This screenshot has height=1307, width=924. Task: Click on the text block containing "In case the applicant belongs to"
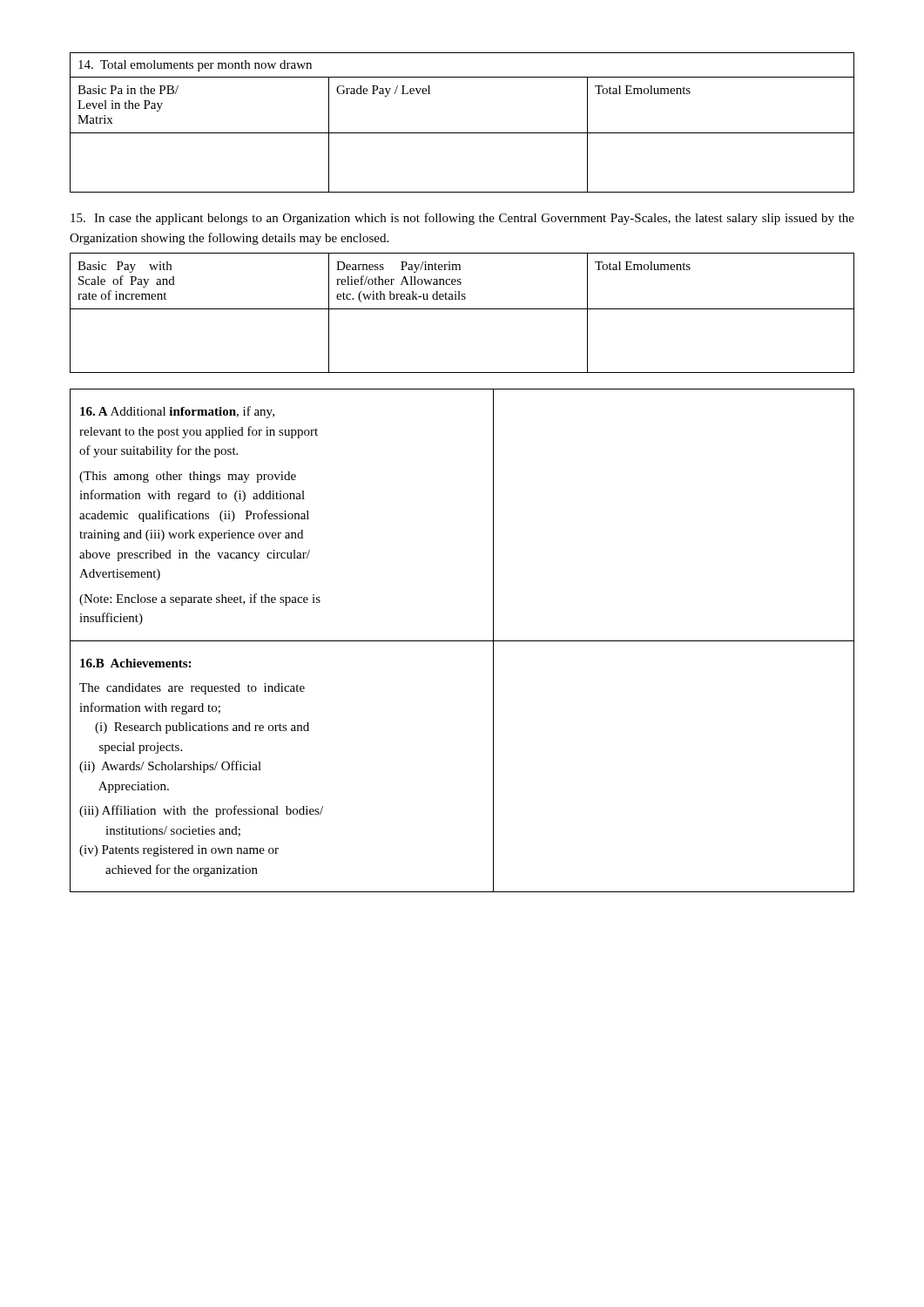coord(462,228)
